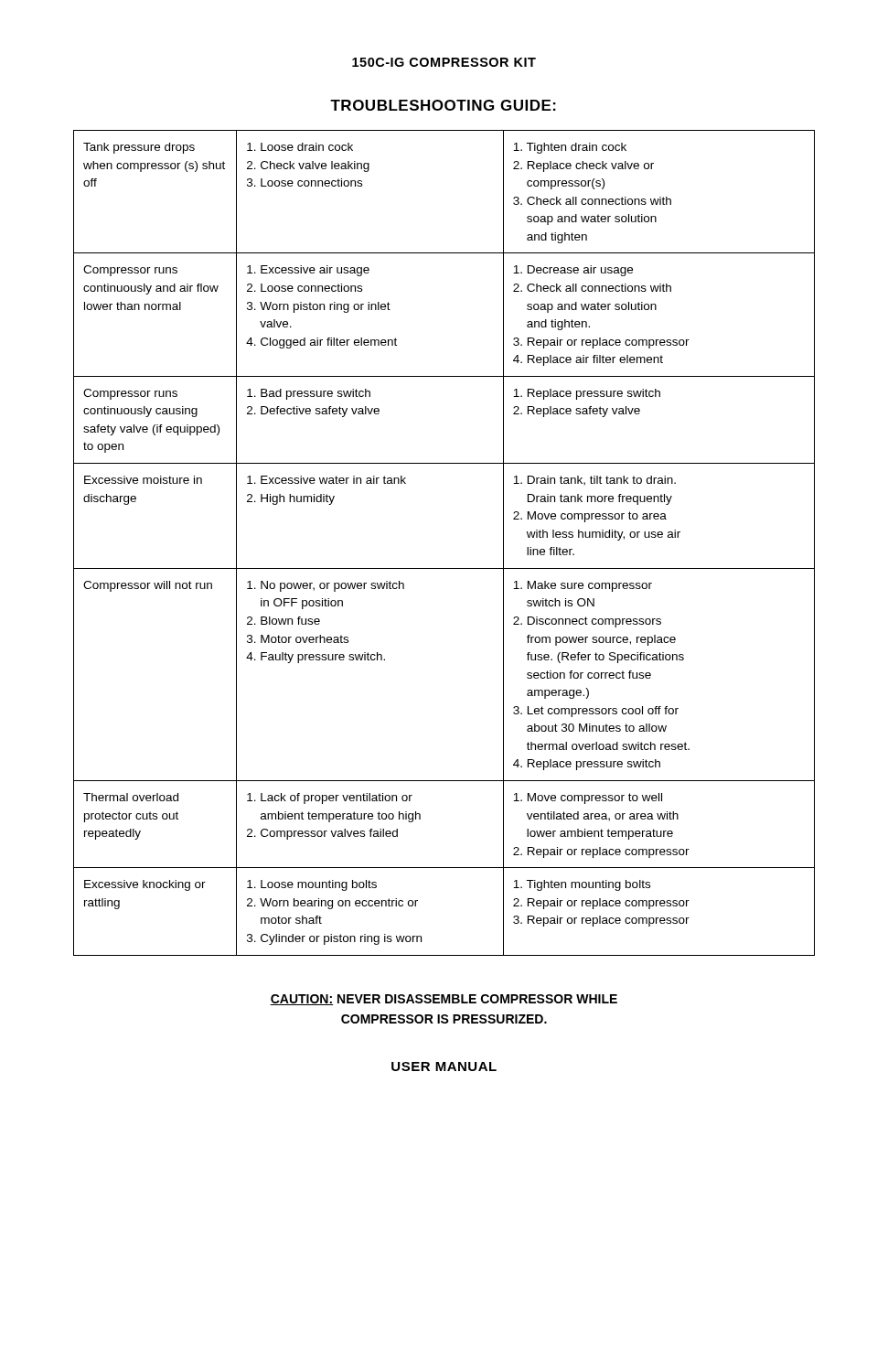Locate the block starting "TROUBLESHOOTING GUIDE:"

(x=444, y=106)
